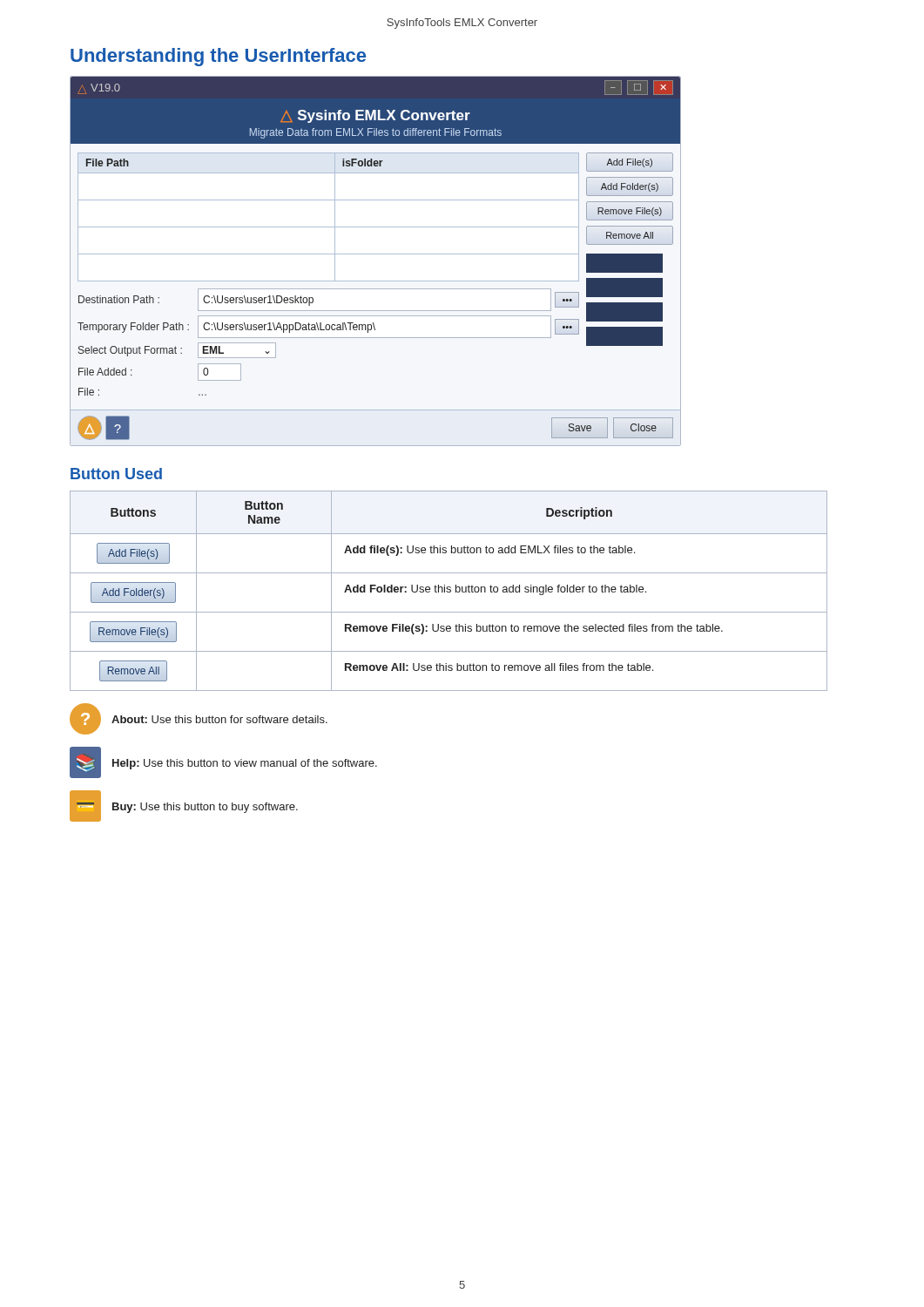Find the table that mentions "Button Name"
This screenshot has height=1307, width=924.
[x=449, y=591]
